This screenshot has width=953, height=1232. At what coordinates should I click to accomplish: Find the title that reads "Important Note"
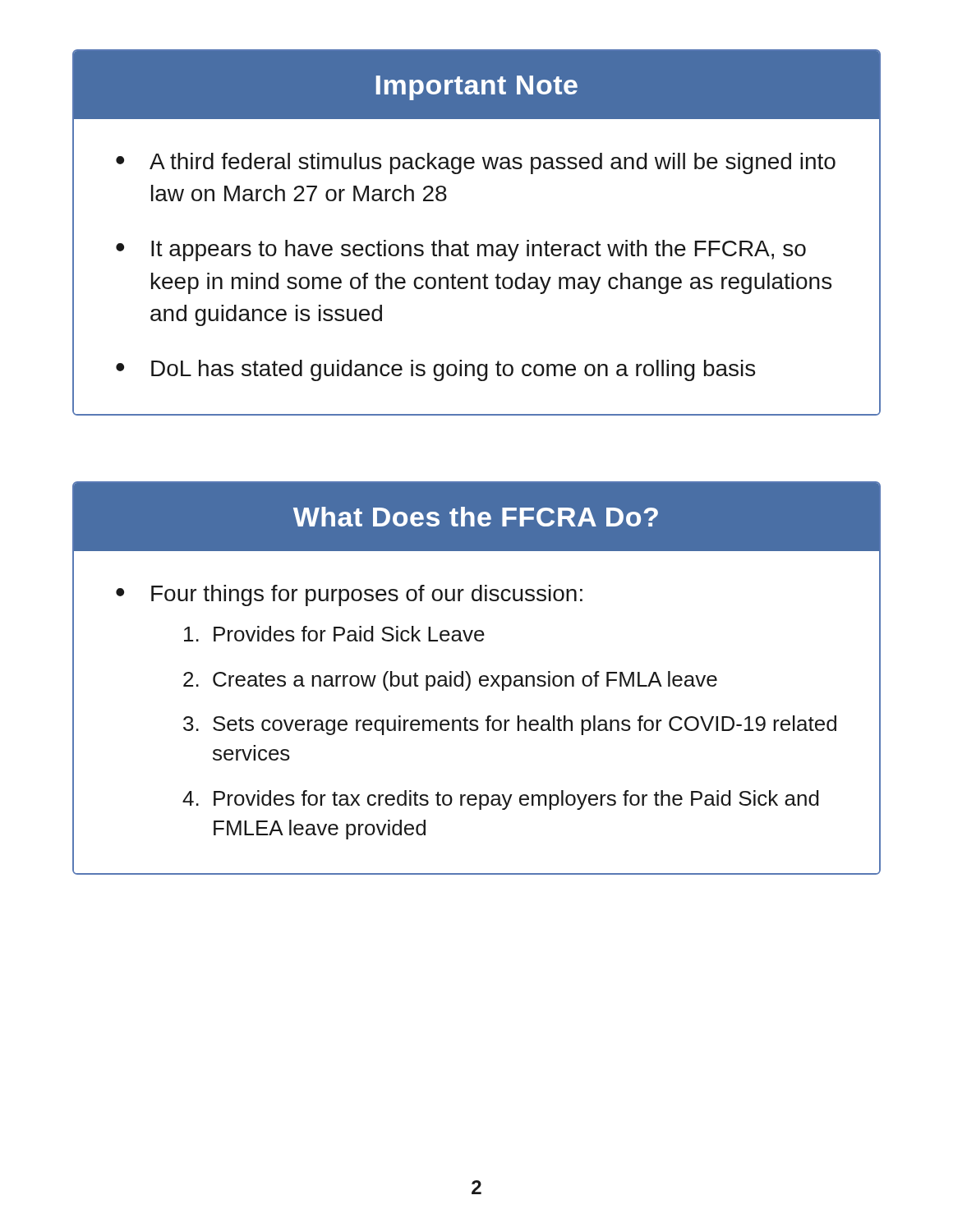pos(476,85)
